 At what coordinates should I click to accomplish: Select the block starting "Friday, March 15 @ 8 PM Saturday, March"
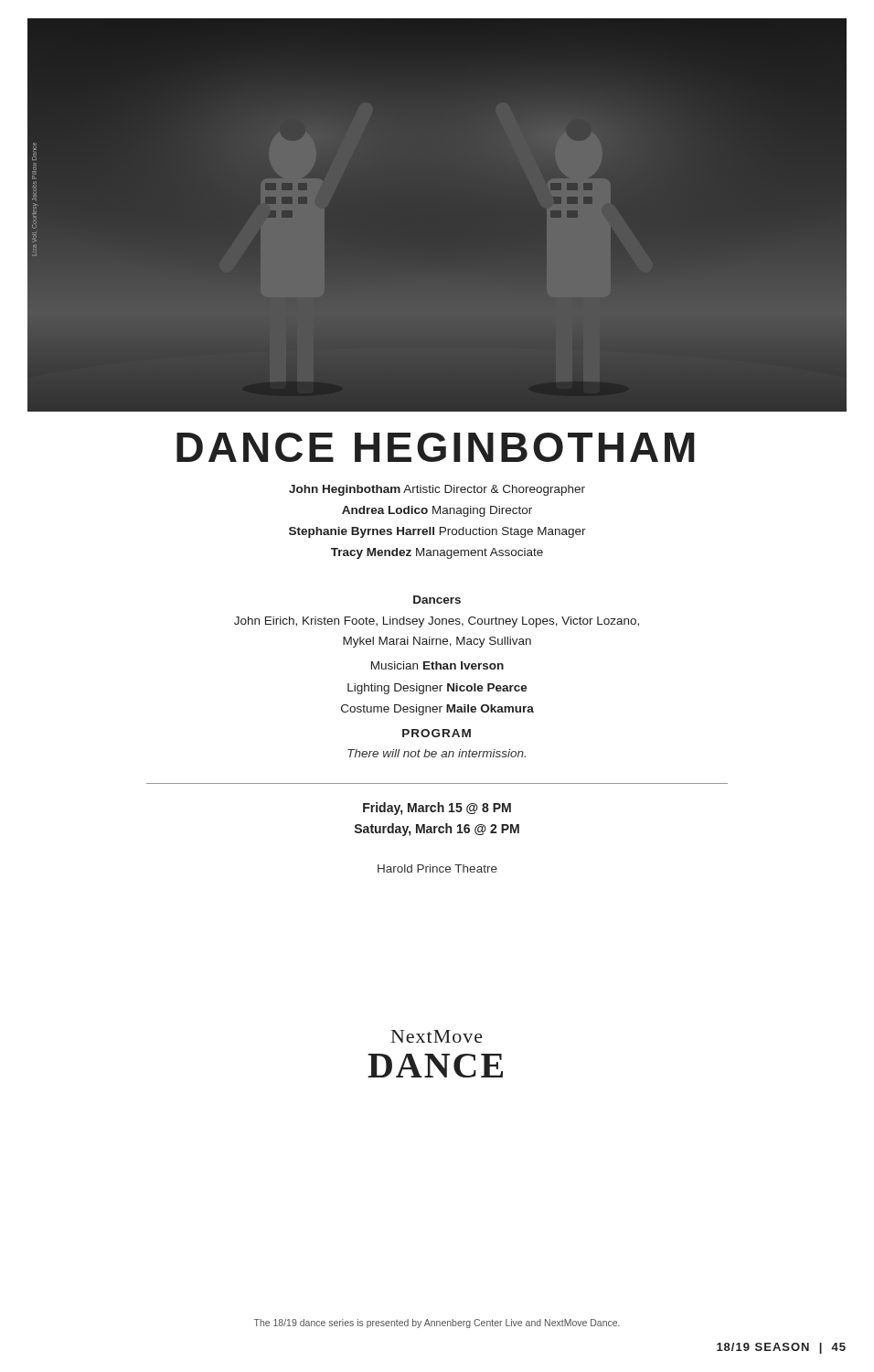pos(437,818)
